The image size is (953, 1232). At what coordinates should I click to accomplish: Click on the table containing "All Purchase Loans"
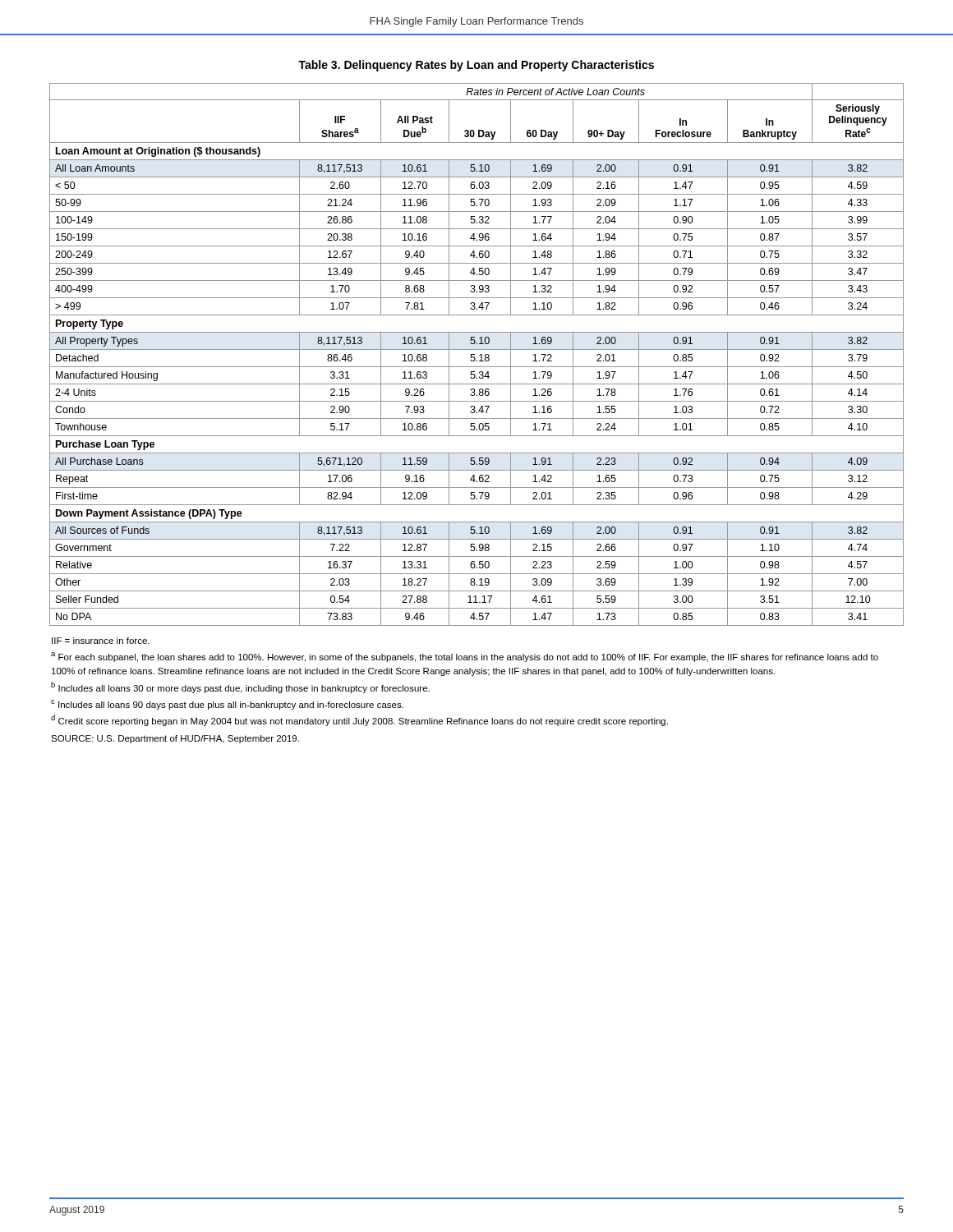476,354
